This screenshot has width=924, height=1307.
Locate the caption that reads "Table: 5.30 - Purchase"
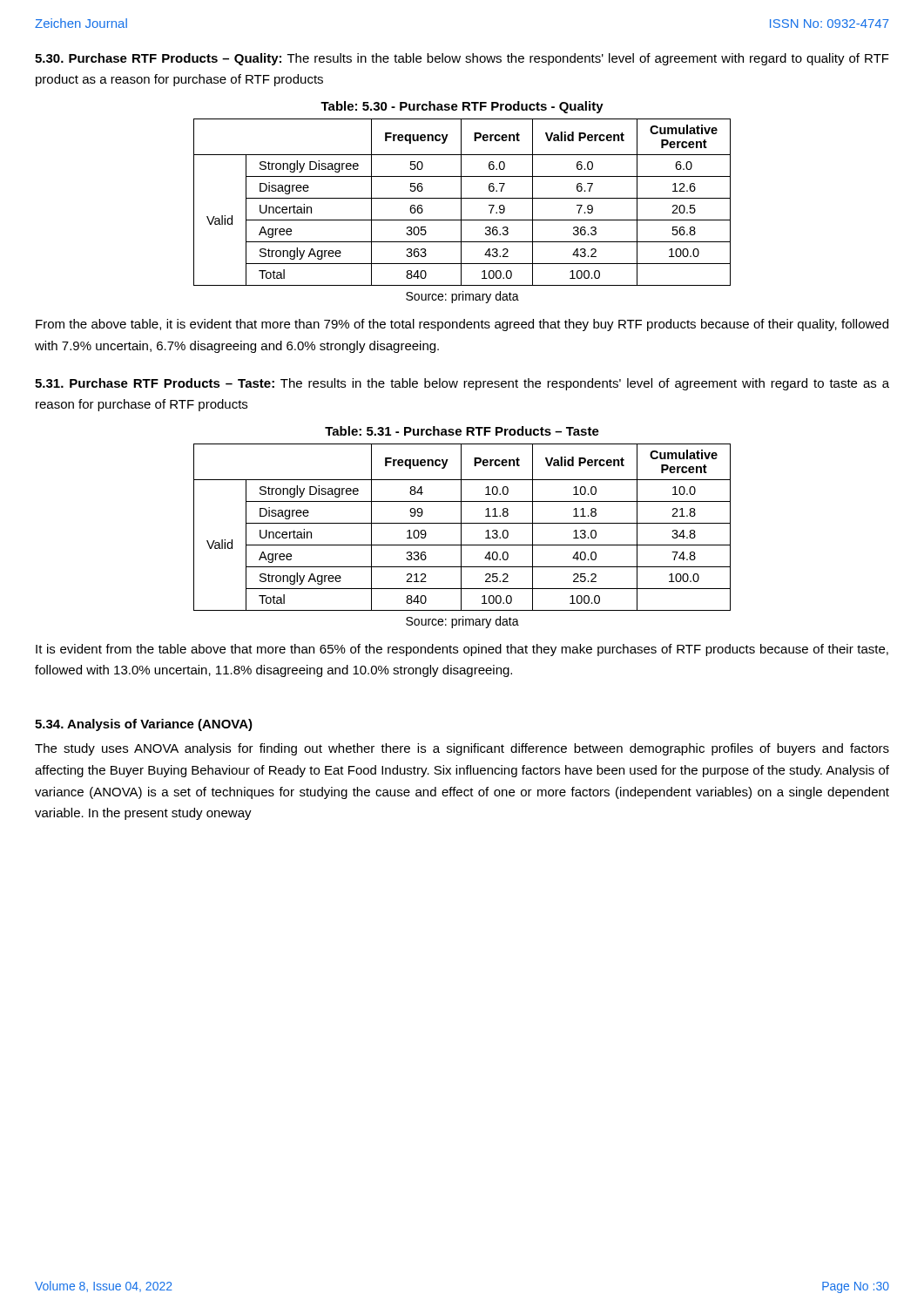pyautogui.click(x=462, y=106)
